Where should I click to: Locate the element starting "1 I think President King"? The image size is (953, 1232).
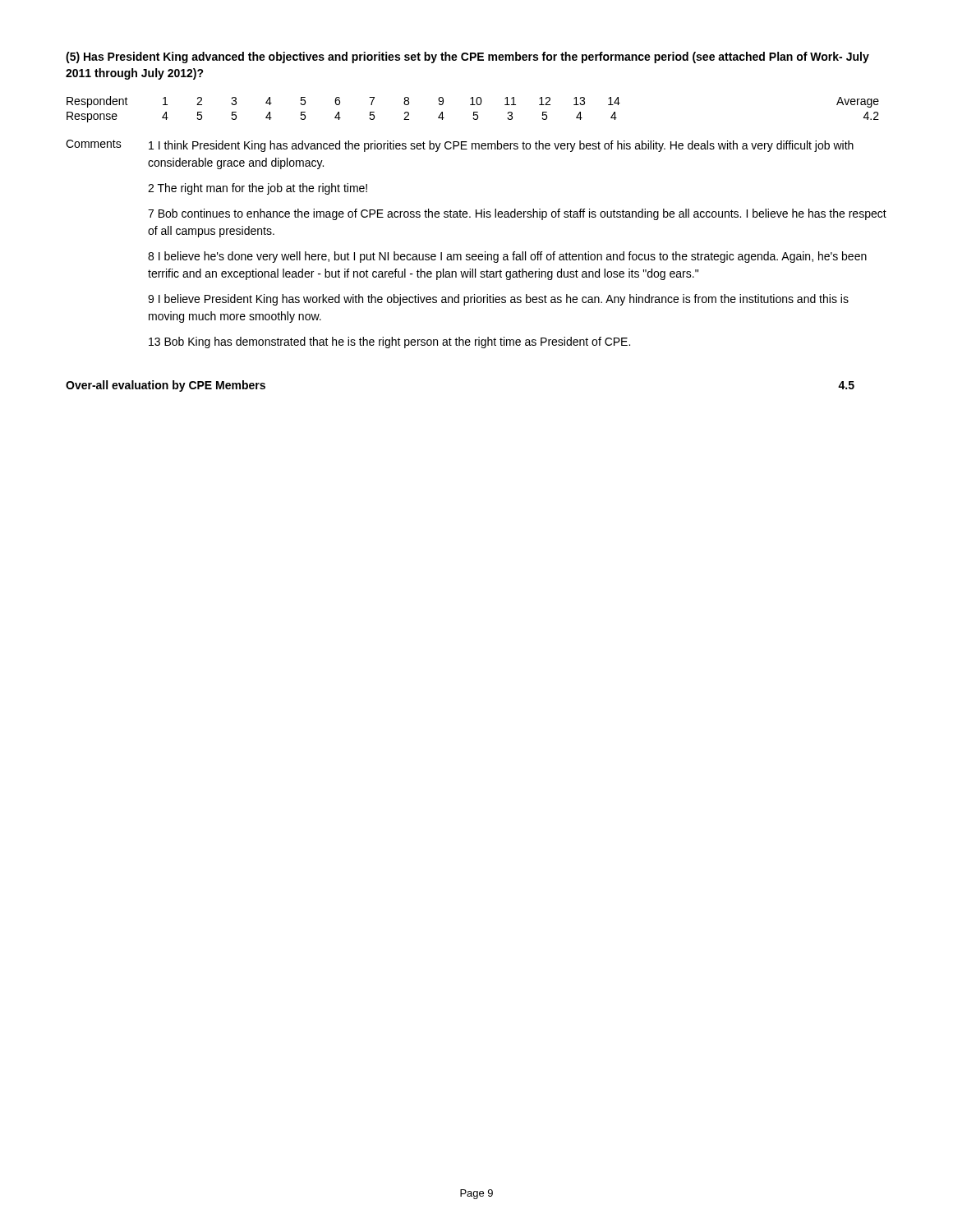501,154
